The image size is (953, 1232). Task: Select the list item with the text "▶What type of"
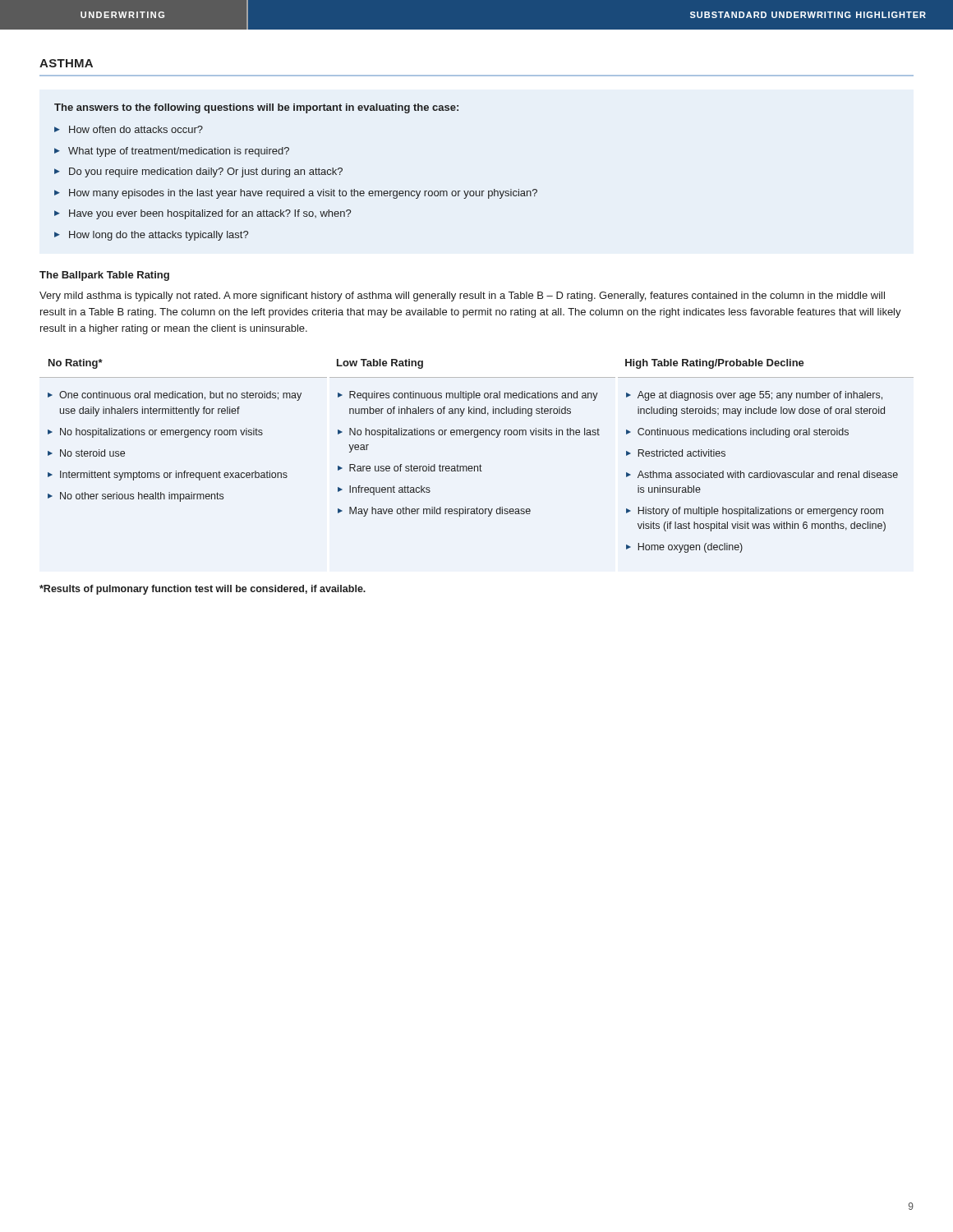pyautogui.click(x=172, y=151)
